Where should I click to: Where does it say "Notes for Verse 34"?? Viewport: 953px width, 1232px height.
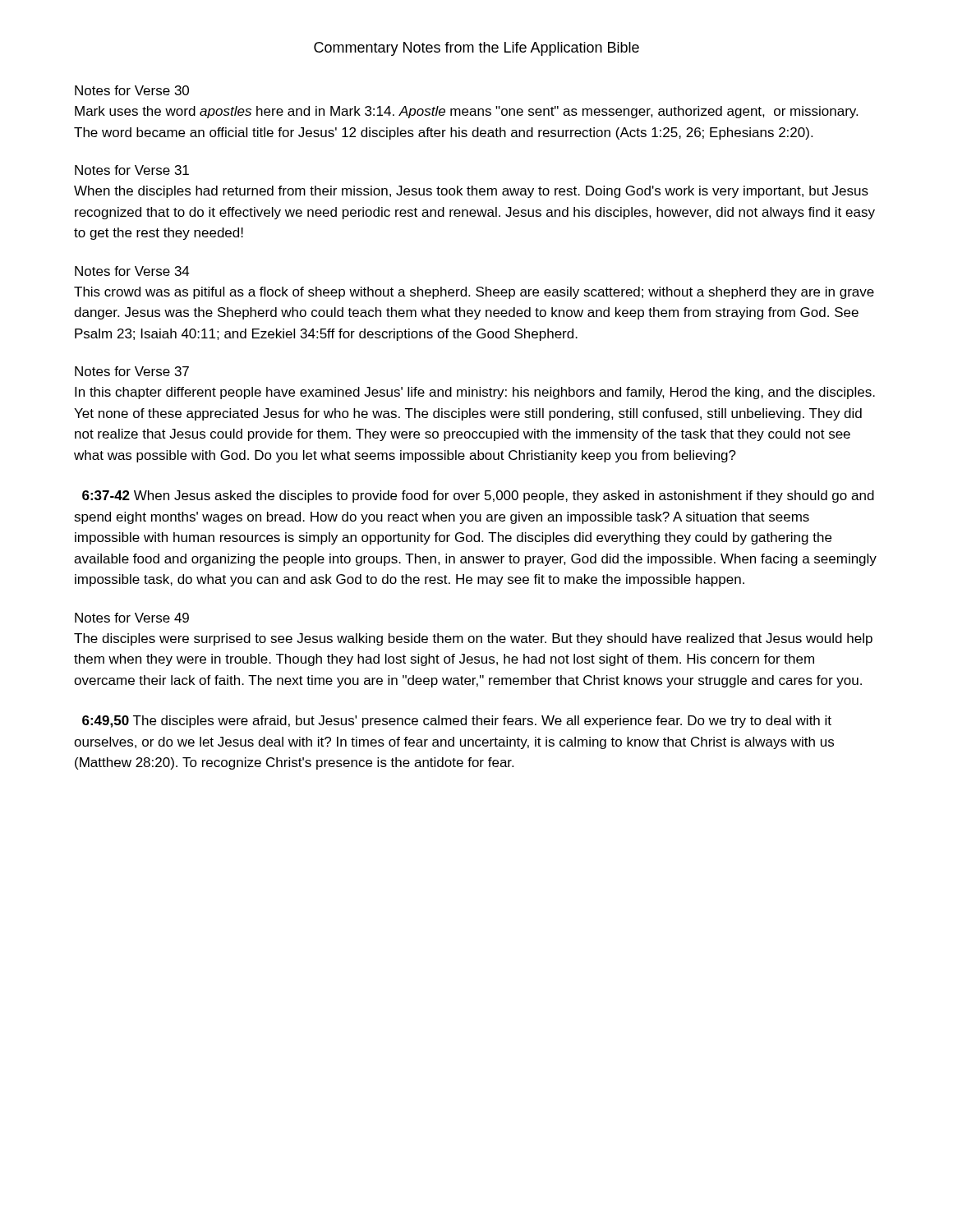click(132, 271)
